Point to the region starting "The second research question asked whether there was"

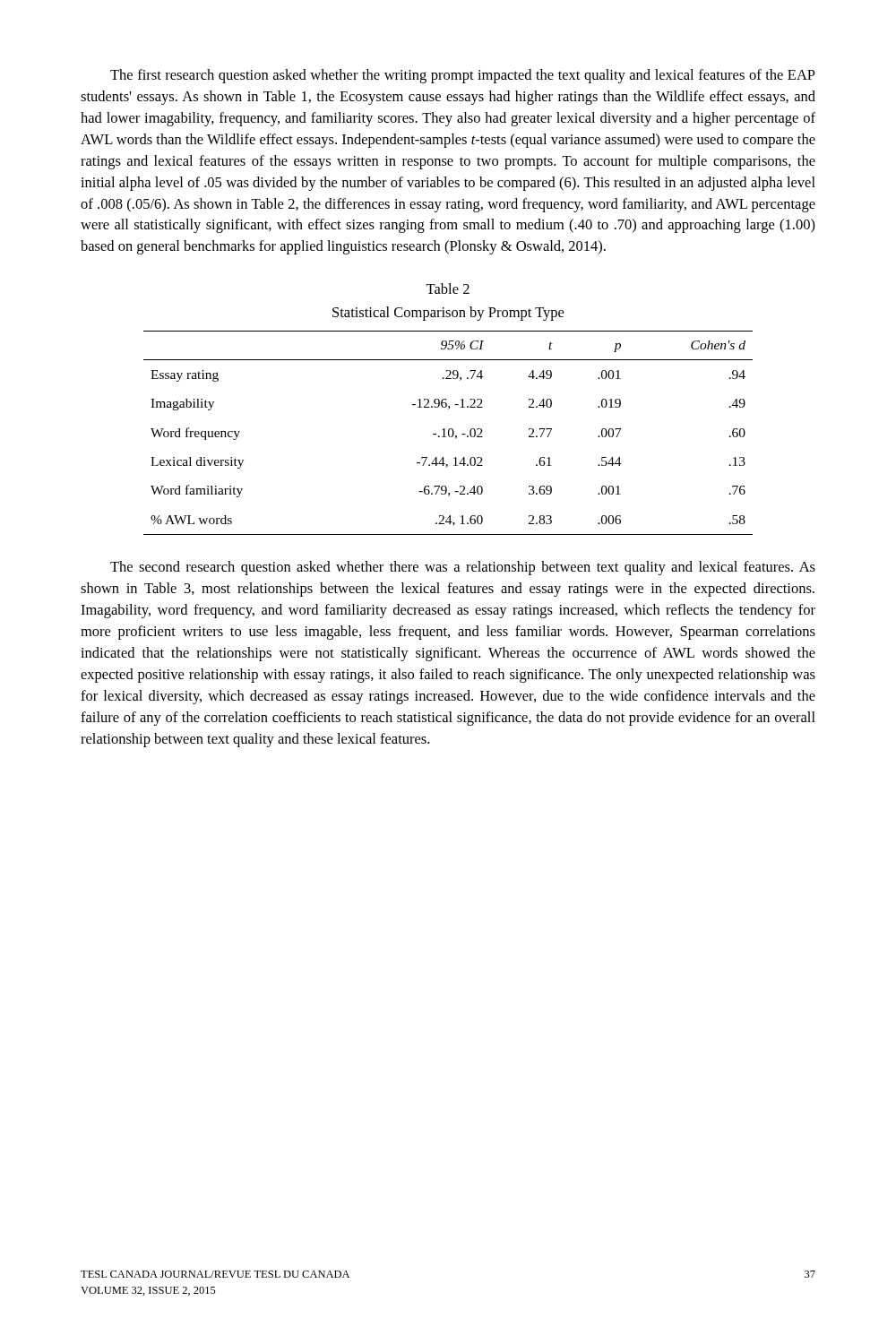(x=448, y=653)
